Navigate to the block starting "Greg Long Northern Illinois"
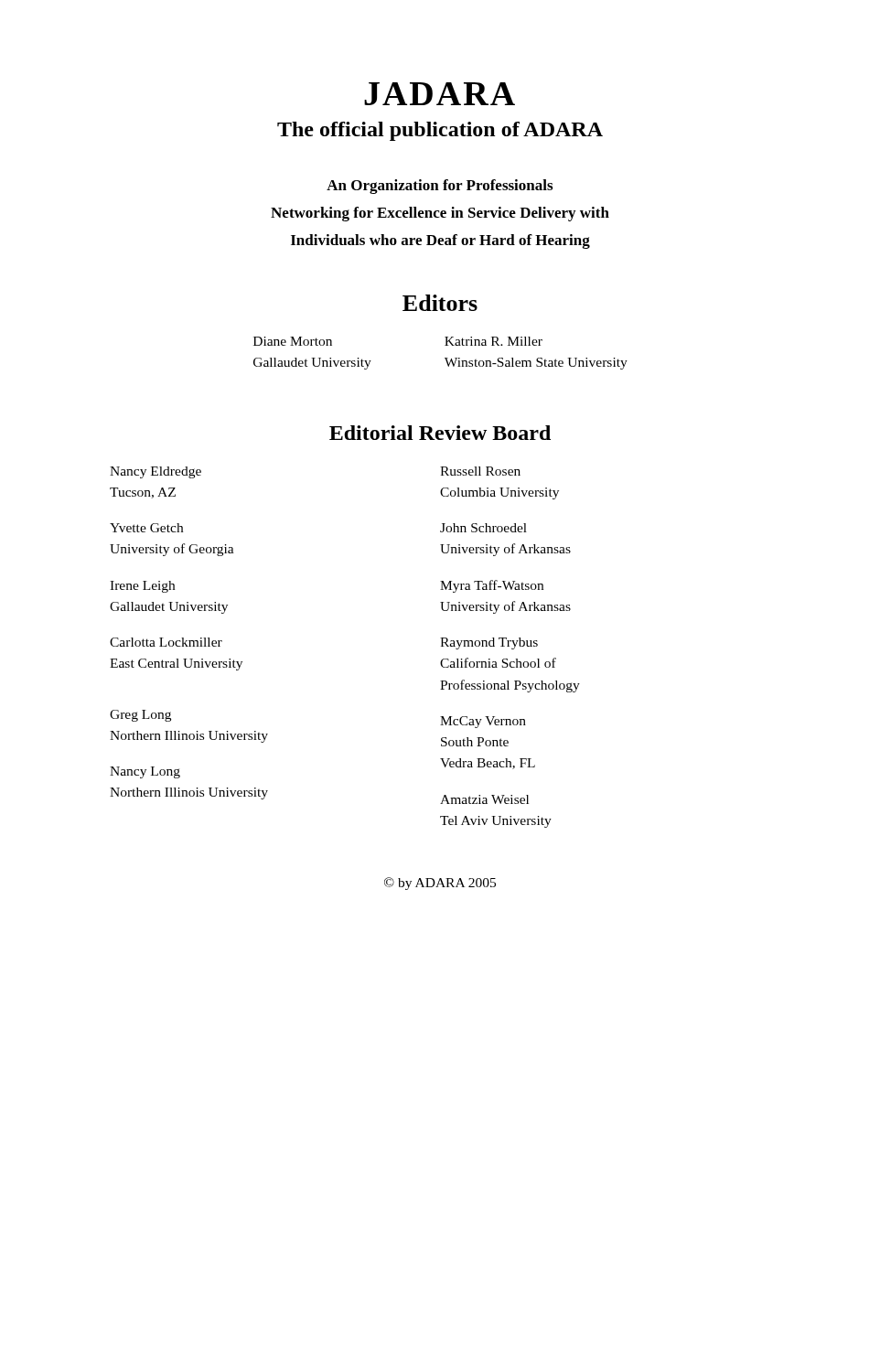Screen dimensions: 1372x880 click(x=140, y=716)
